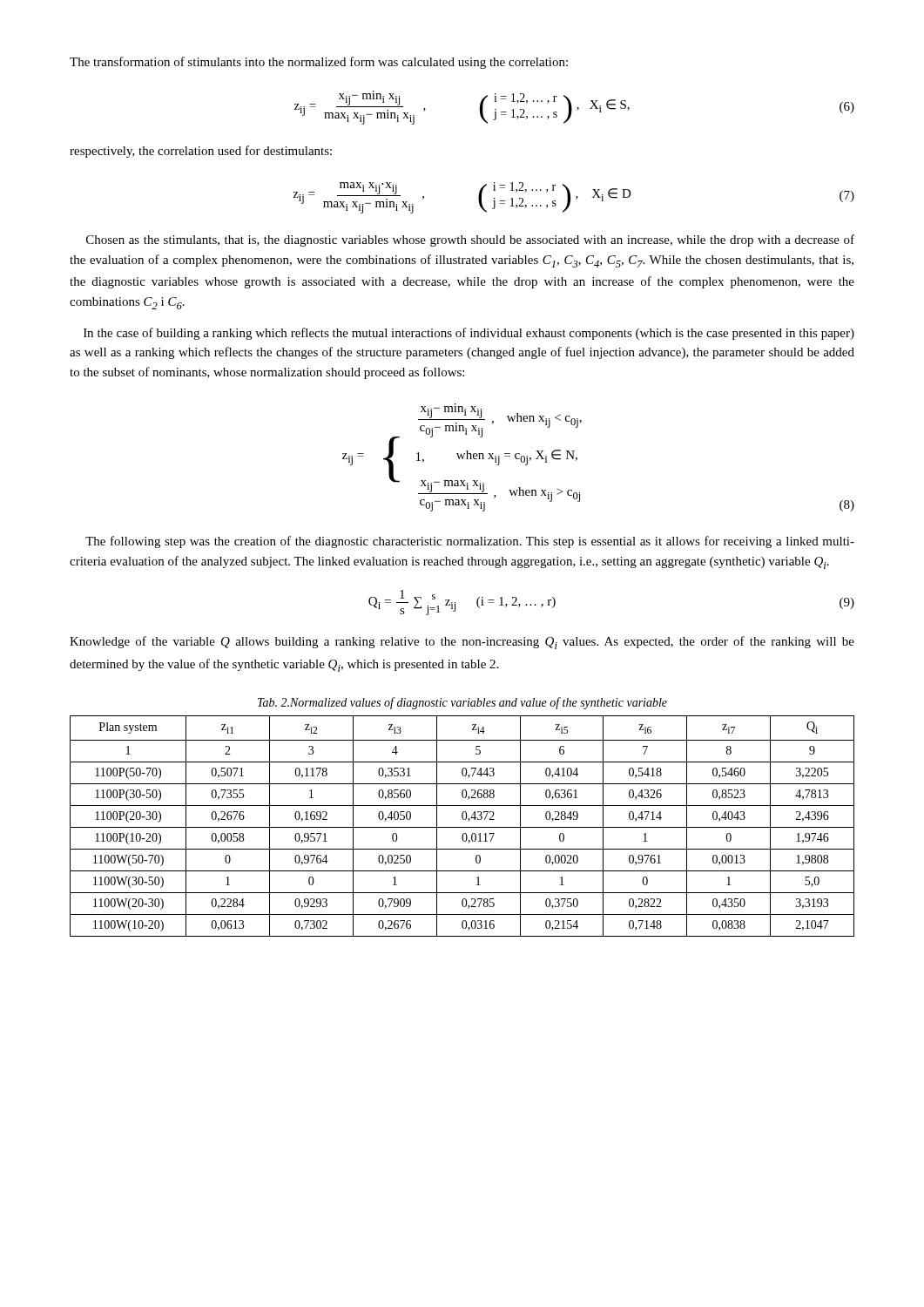Point to the element starting "Chosen as the stimulants, that is,"

tap(462, 272)
